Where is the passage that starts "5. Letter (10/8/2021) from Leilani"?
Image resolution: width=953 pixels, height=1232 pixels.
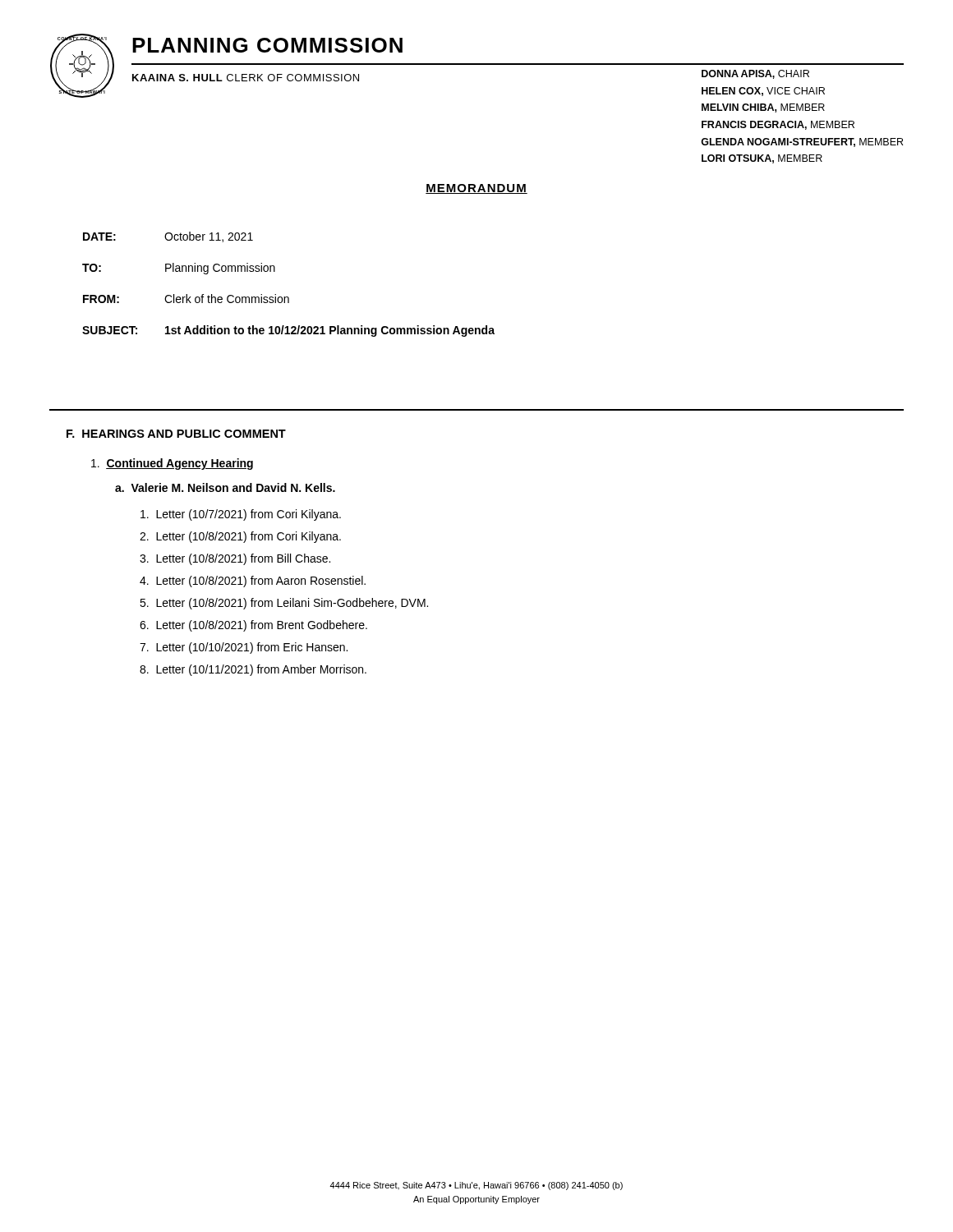(284, 603)
